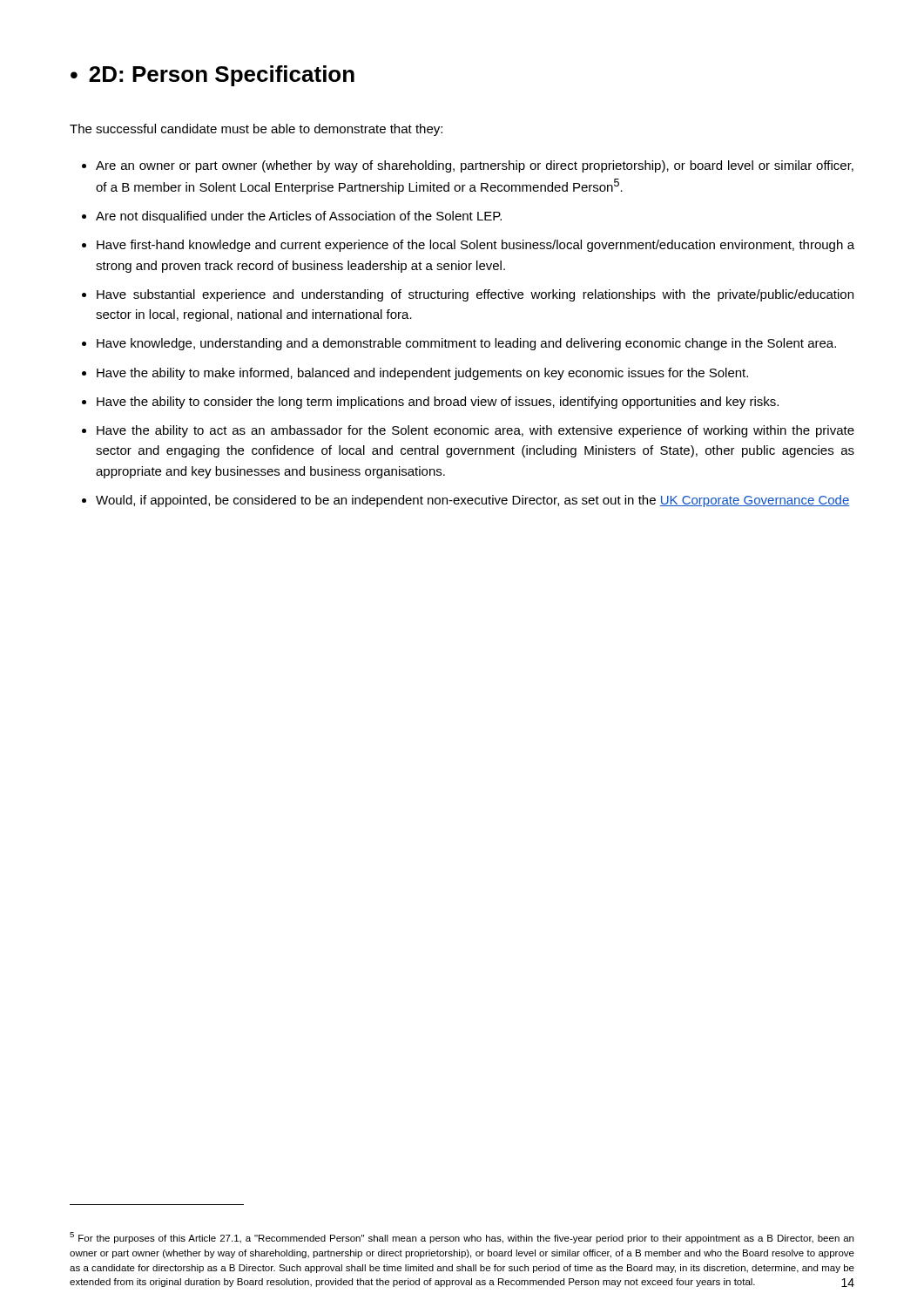Locate the block of text that opens with "Have knowledge, understanding and"

(467, 343)
